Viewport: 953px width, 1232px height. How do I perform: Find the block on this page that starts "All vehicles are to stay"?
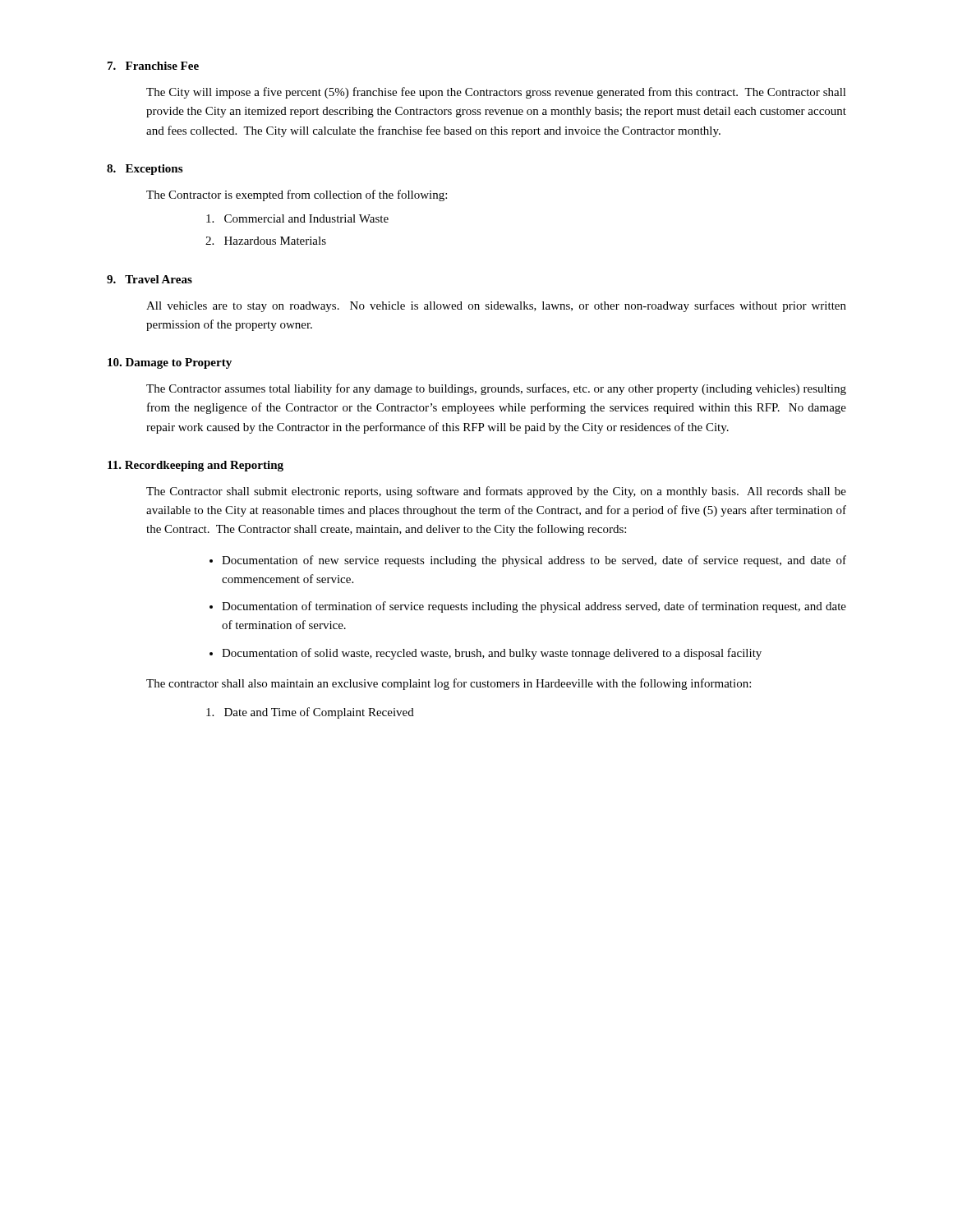tap(496, 315)
